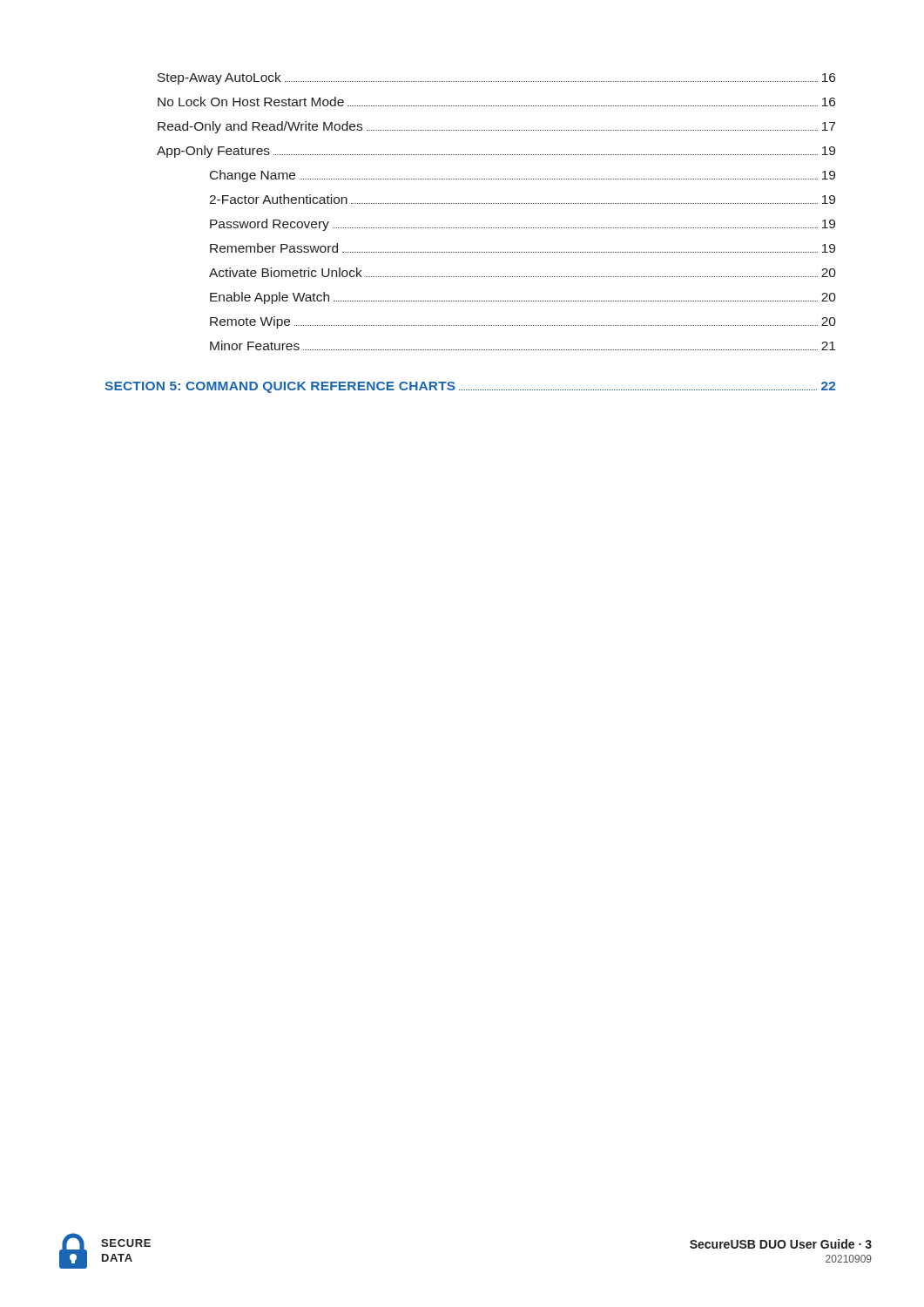Find the list item with the text "Enable Apple Watch 20"
924x1307 pixels.
(523, 297)
